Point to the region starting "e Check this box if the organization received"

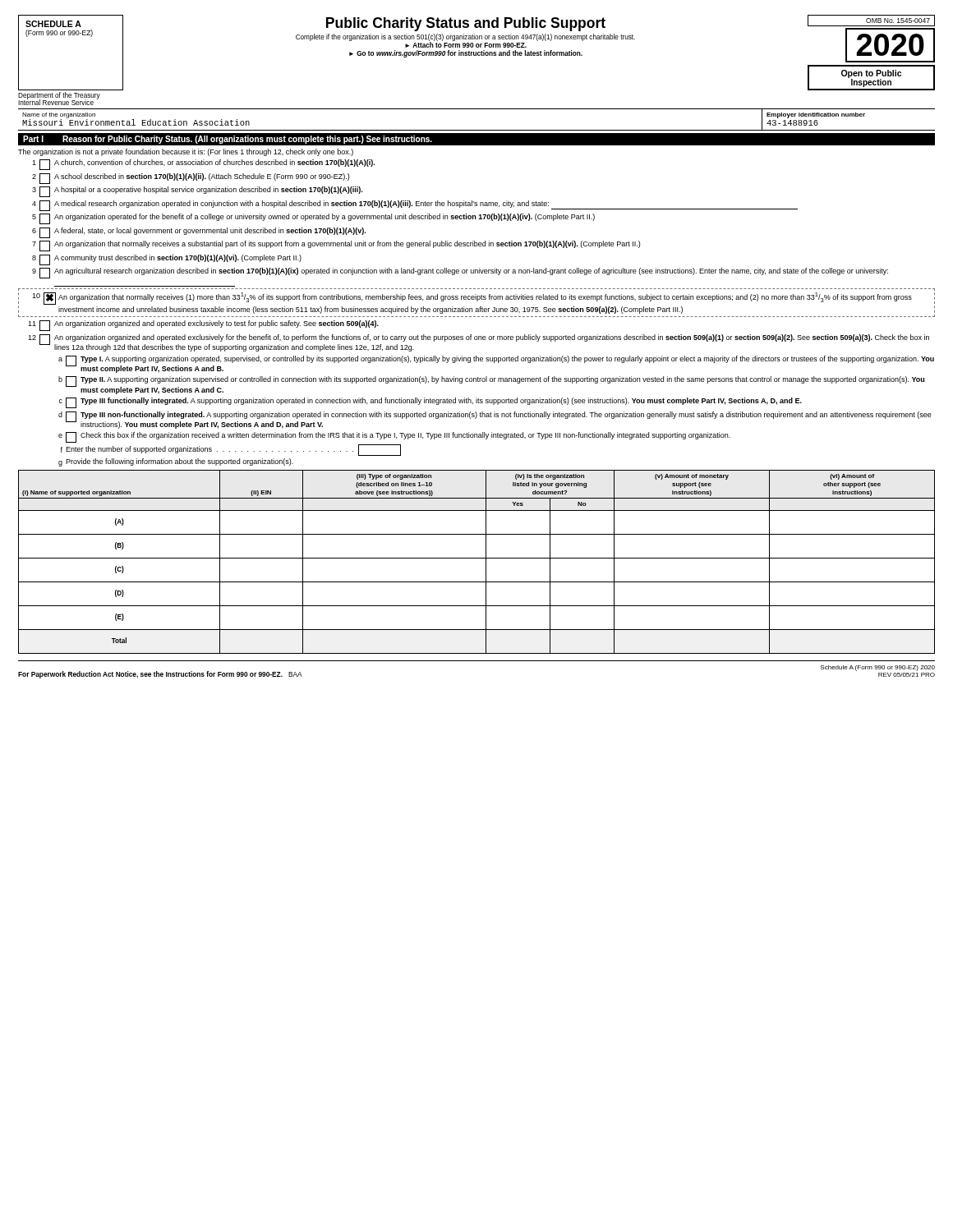point(491,437)
